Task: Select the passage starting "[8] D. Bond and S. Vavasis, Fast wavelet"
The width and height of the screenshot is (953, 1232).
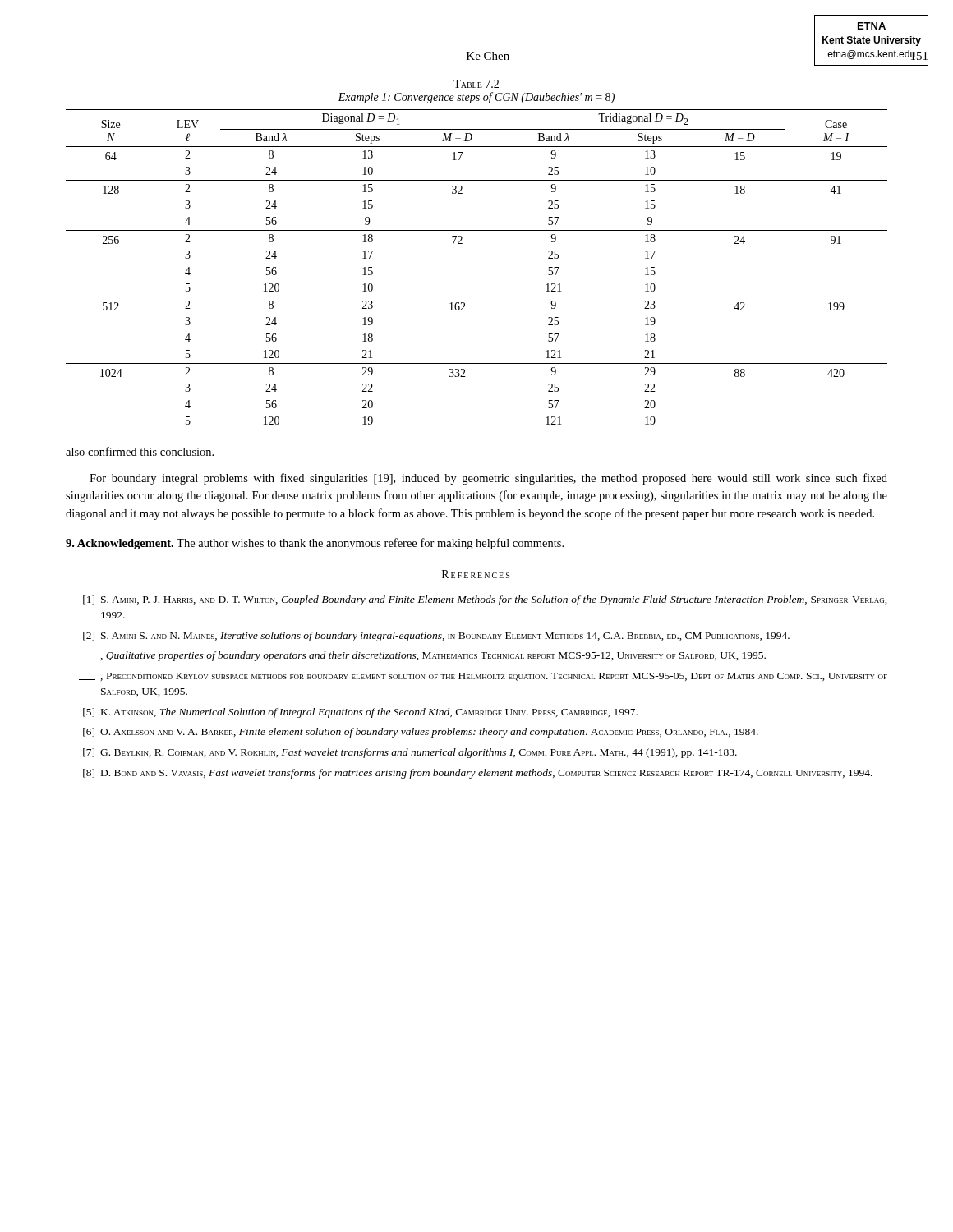Action: pos(476,772)
